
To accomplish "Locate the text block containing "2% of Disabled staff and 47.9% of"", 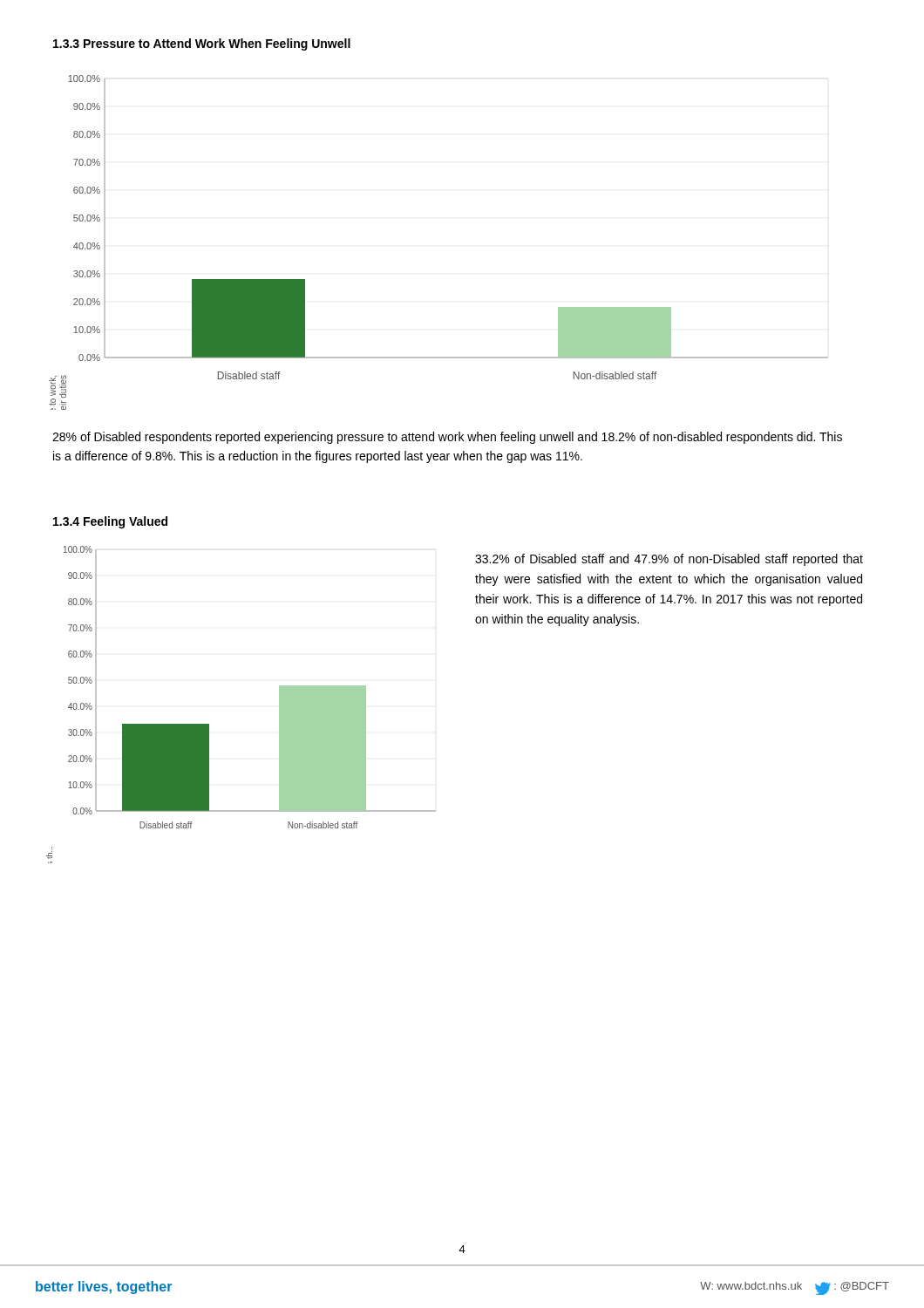I will [669, 589].
